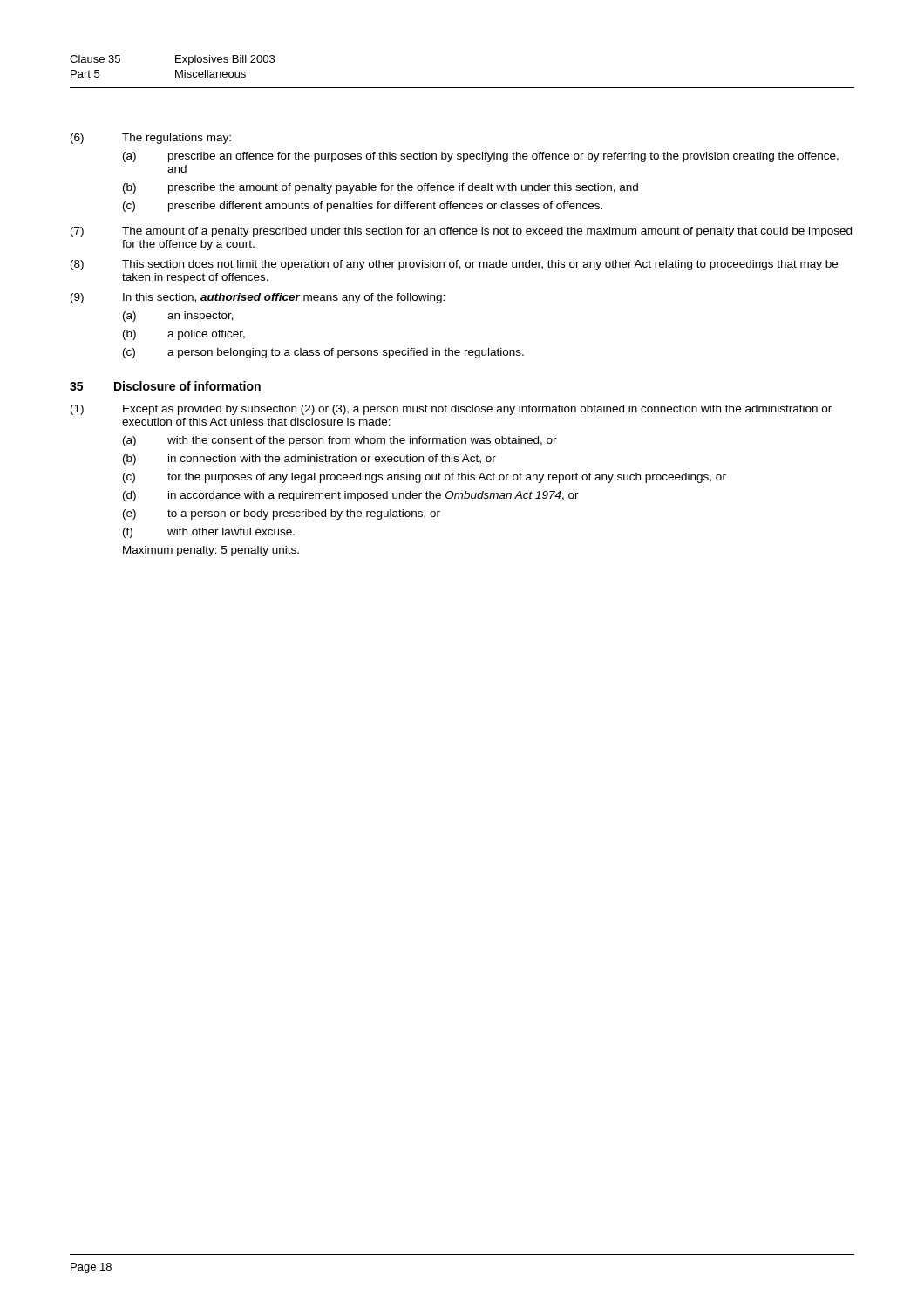The image size is (924, 1308).
Task: Find the list item that says "(7) The amount of a penalty"
Action: click(462, 237)
